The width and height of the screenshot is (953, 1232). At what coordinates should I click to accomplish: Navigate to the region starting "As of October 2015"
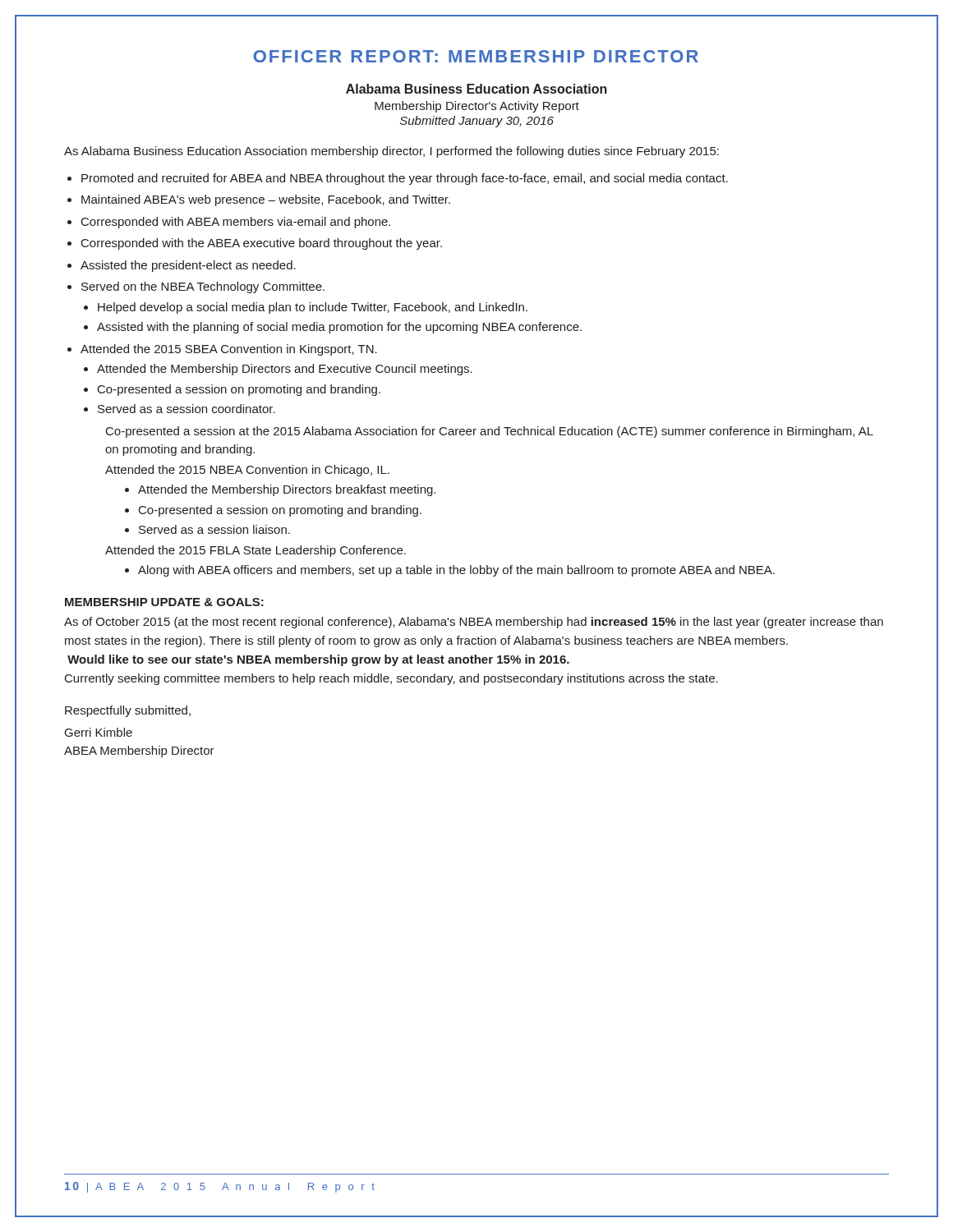[x=474, y=650]
